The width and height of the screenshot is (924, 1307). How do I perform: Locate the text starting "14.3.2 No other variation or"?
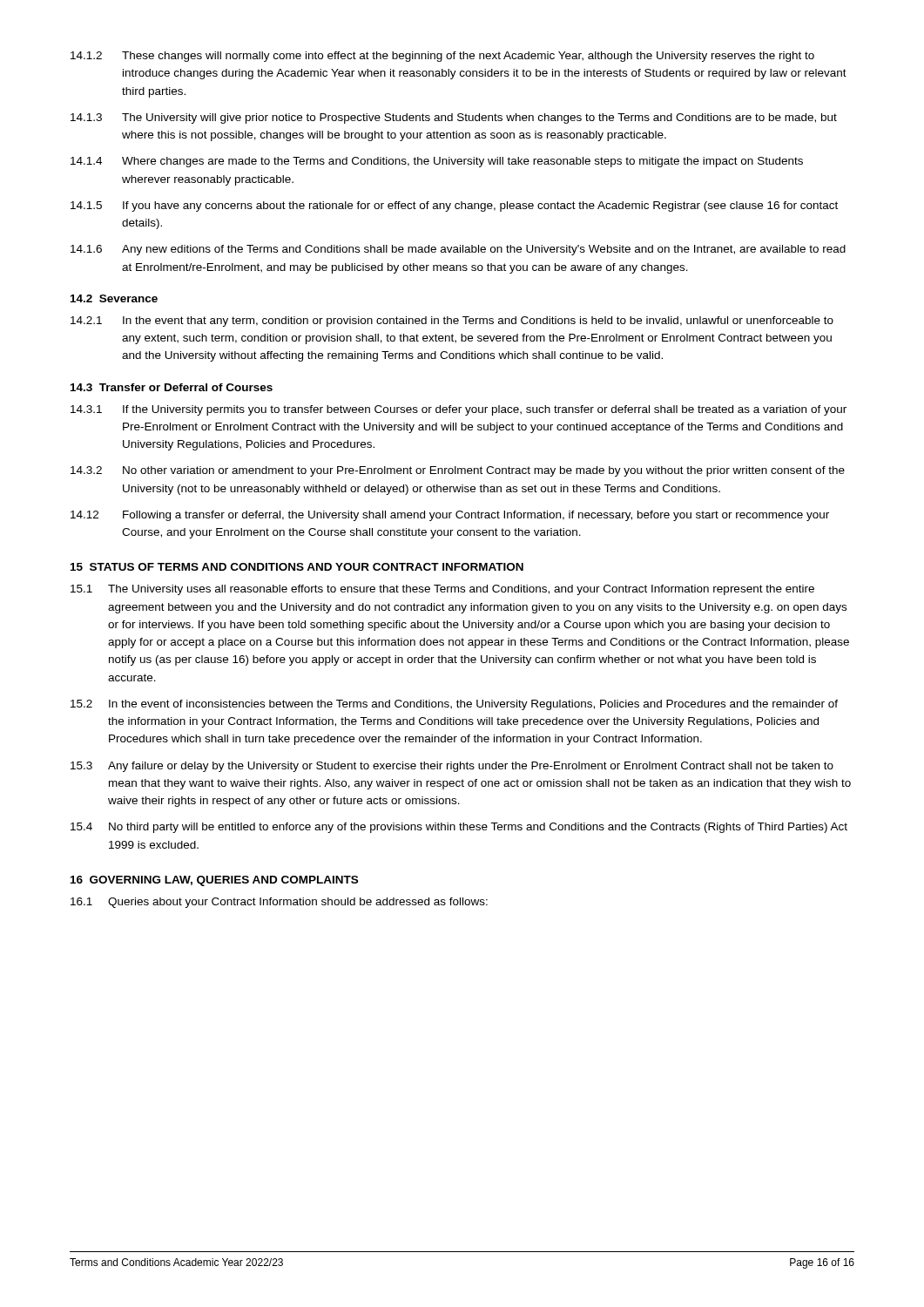click(x=462, y=480)
